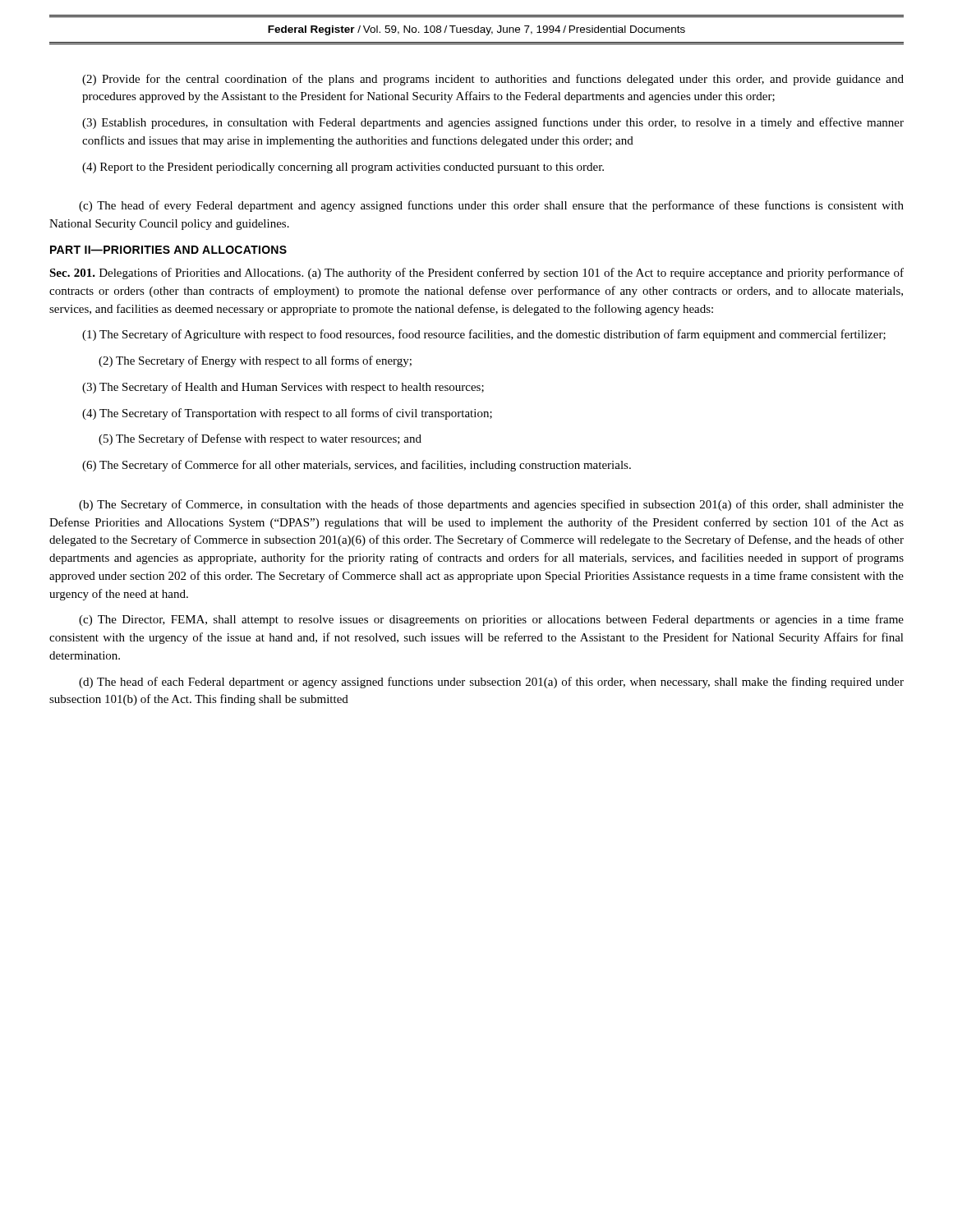Click the passage that begins "(5) The Secretary"

(260, 439)
